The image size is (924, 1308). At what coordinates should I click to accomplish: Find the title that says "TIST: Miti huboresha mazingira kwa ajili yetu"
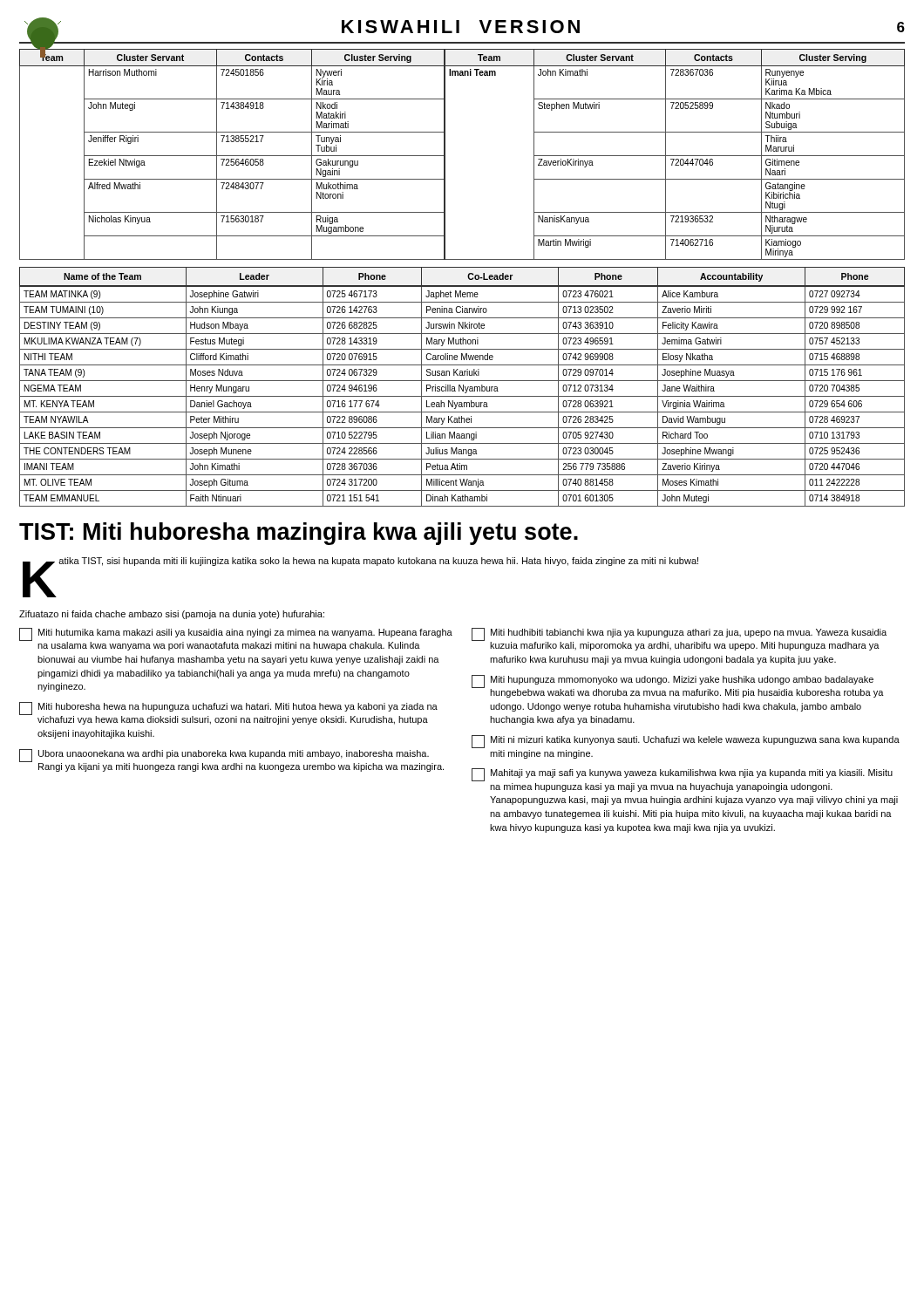tap(299, 532)
